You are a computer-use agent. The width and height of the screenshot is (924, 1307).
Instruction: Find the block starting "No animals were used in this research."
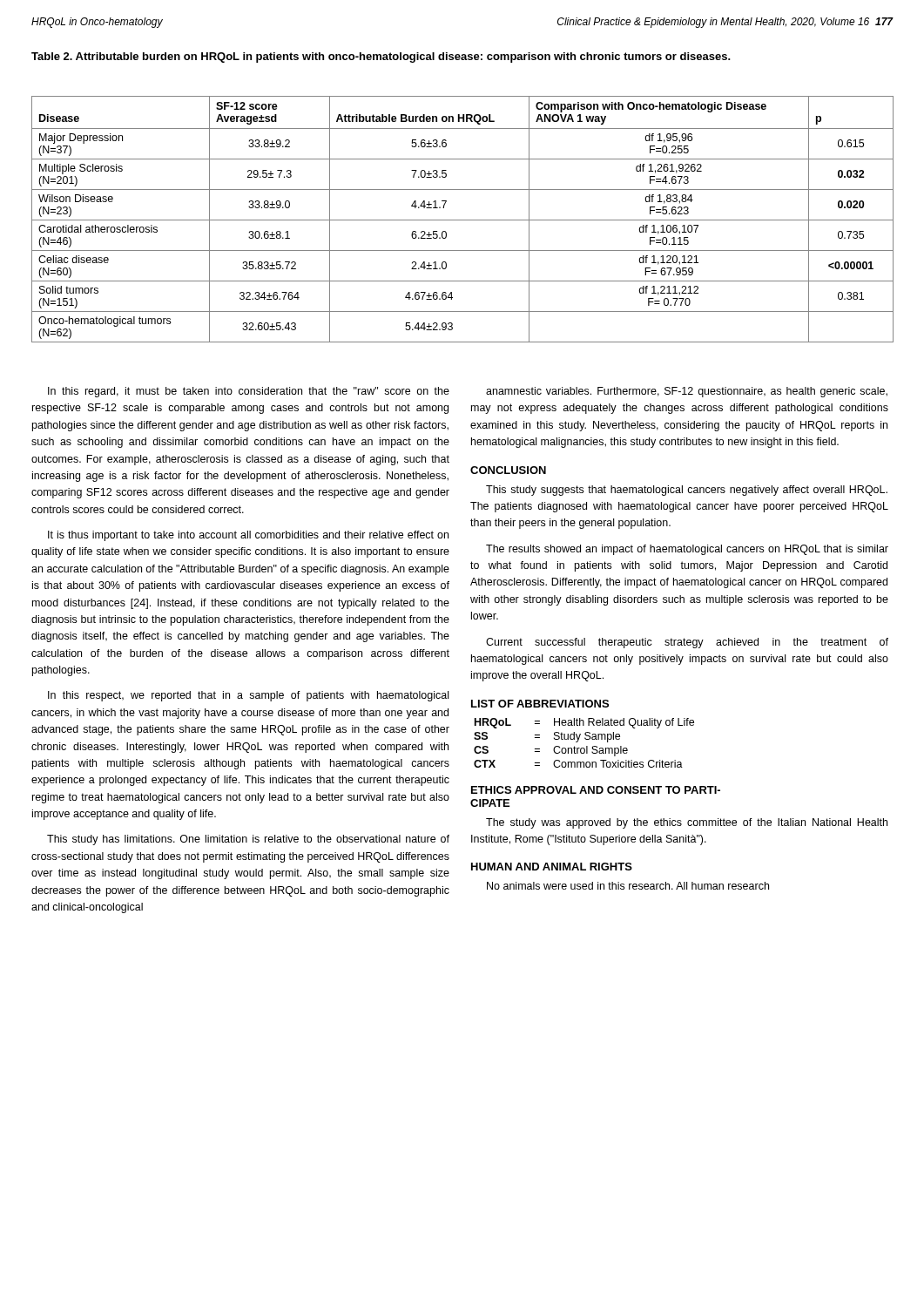[628, 886]
